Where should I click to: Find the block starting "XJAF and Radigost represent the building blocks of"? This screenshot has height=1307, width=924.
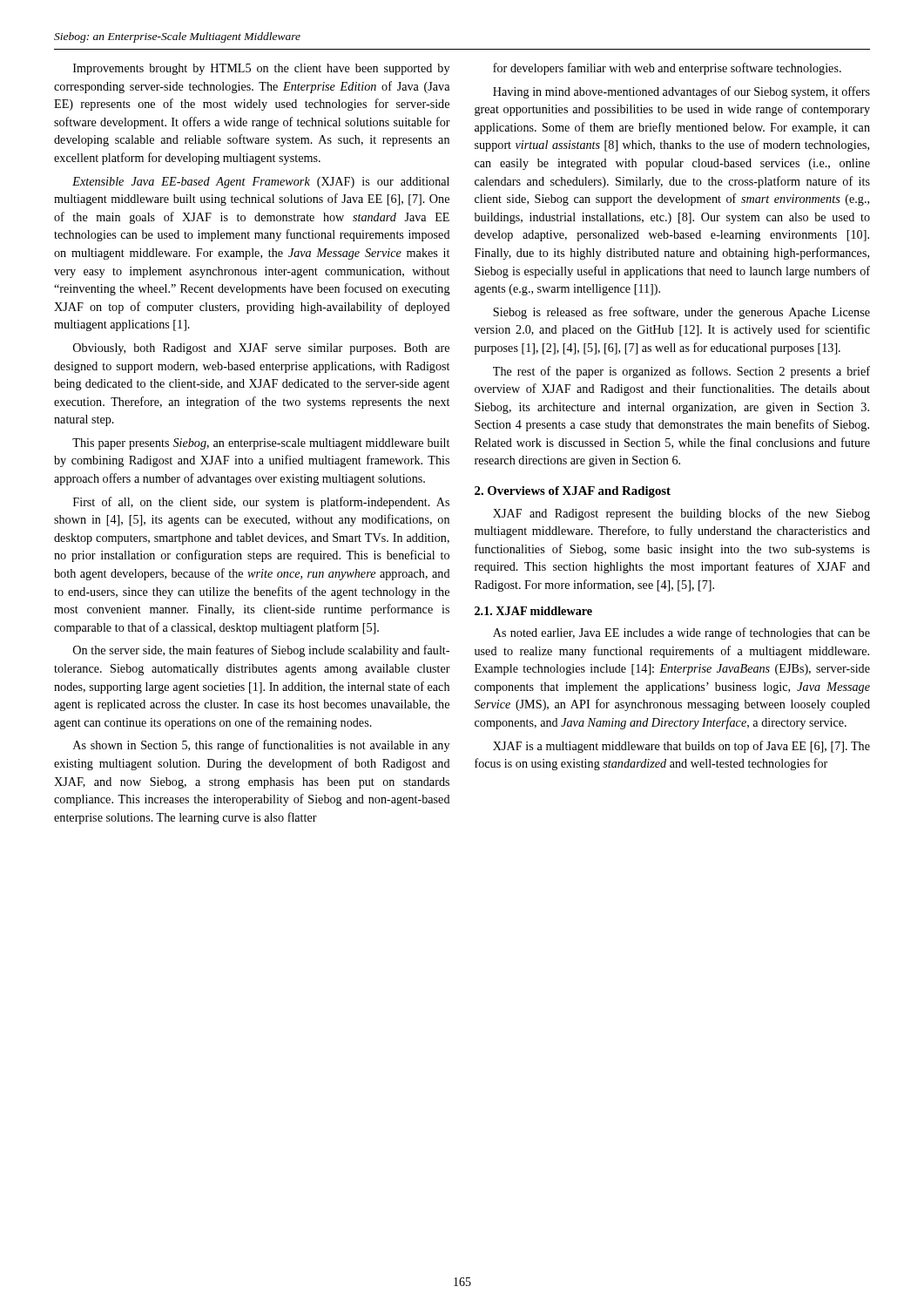coord(672,549)
